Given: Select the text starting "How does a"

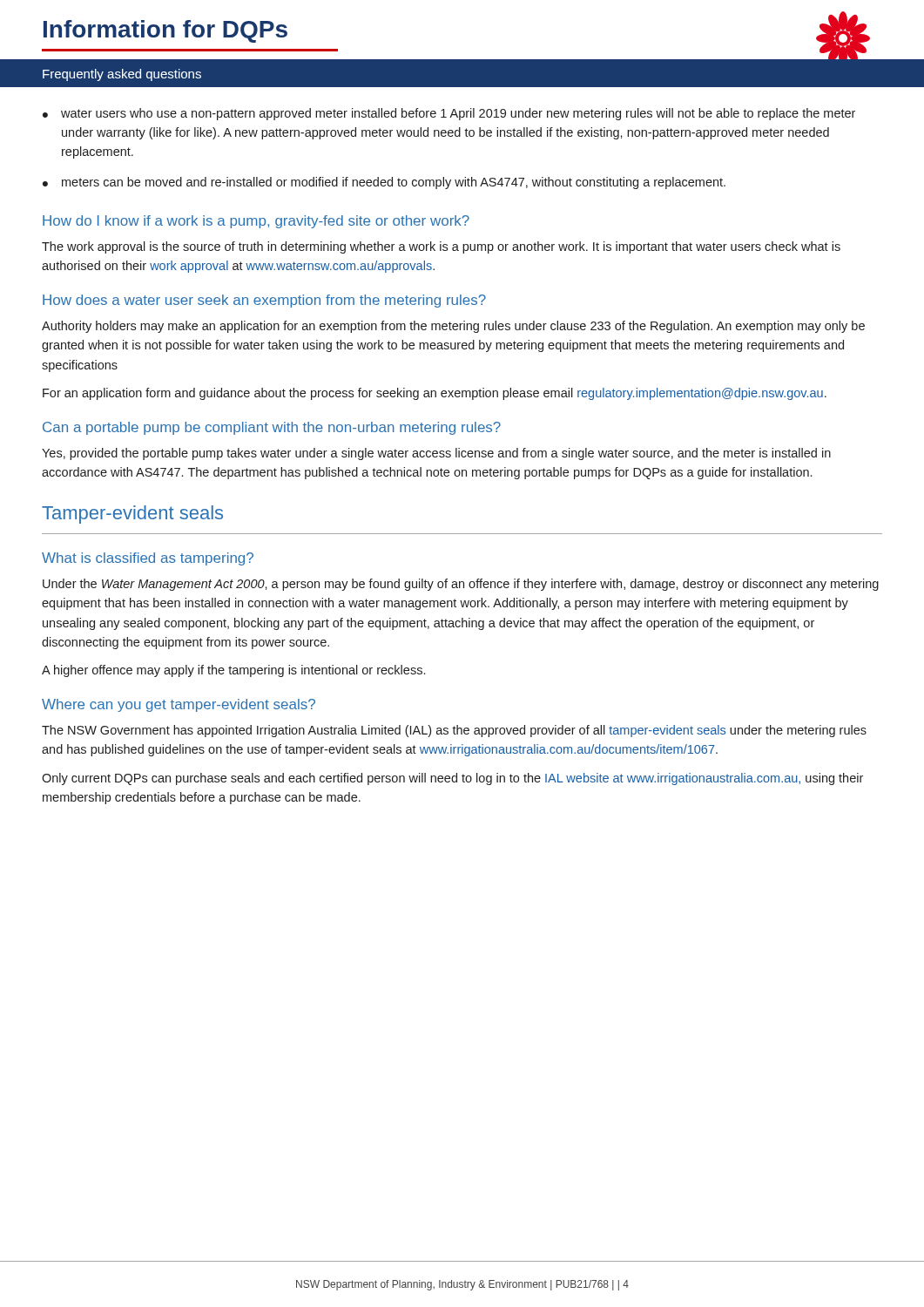Looking at the screenshot, I should (x=264, y=300).
